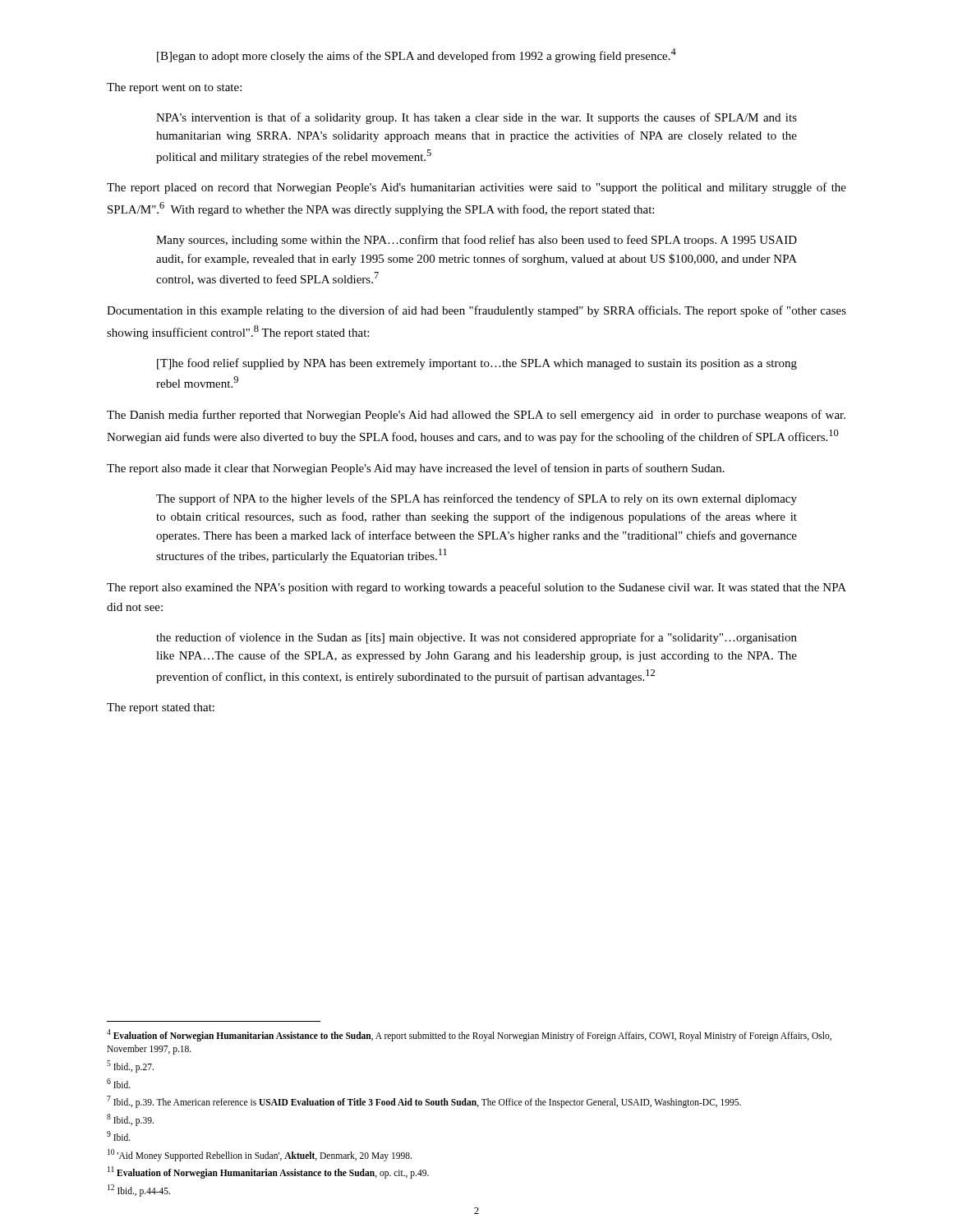The height and width of the screenshot is (1232, 953).
Task: Select the block starting "The report went on to state:"
Action: coord(175,87)
